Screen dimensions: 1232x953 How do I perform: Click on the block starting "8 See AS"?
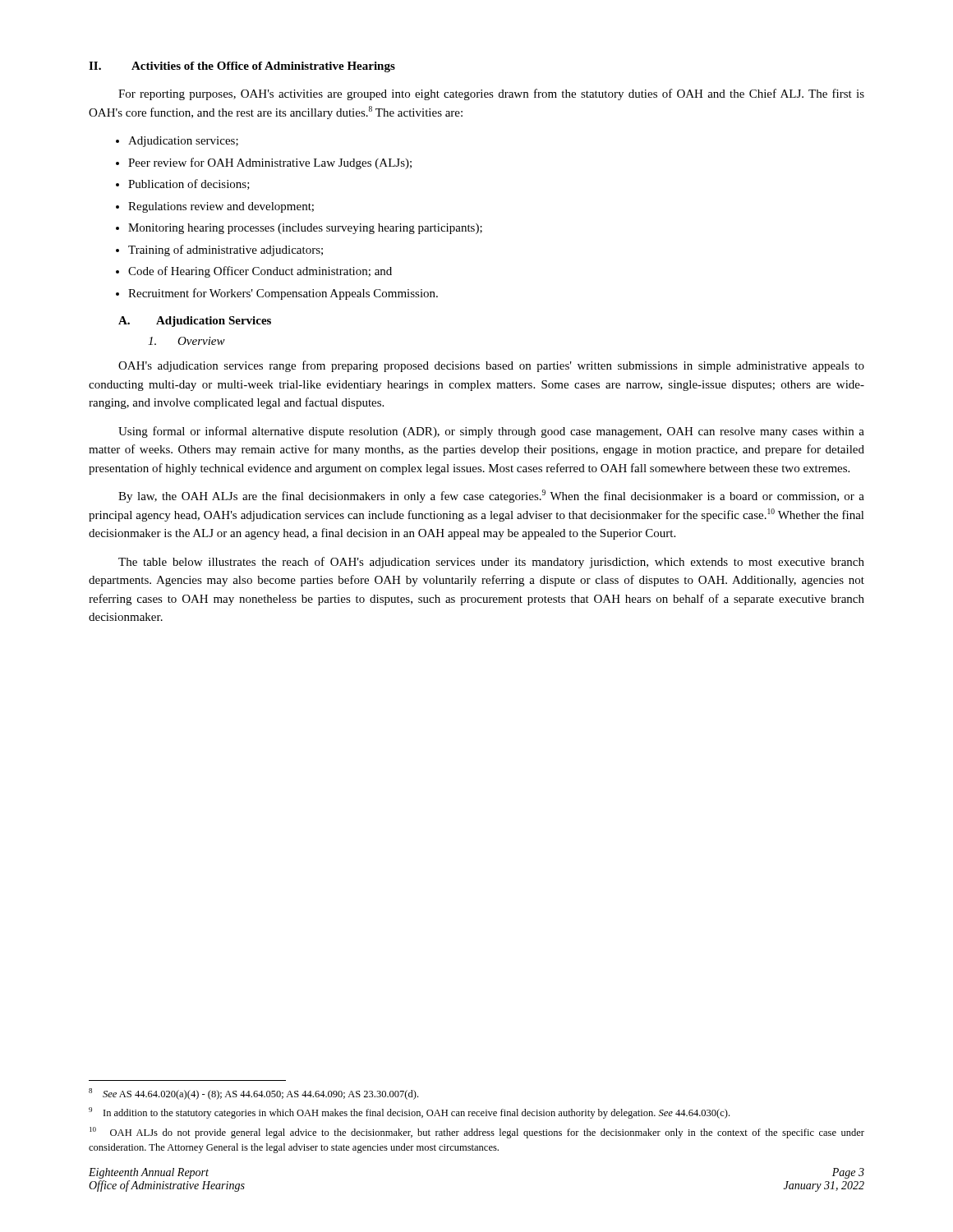[254, 1093]
